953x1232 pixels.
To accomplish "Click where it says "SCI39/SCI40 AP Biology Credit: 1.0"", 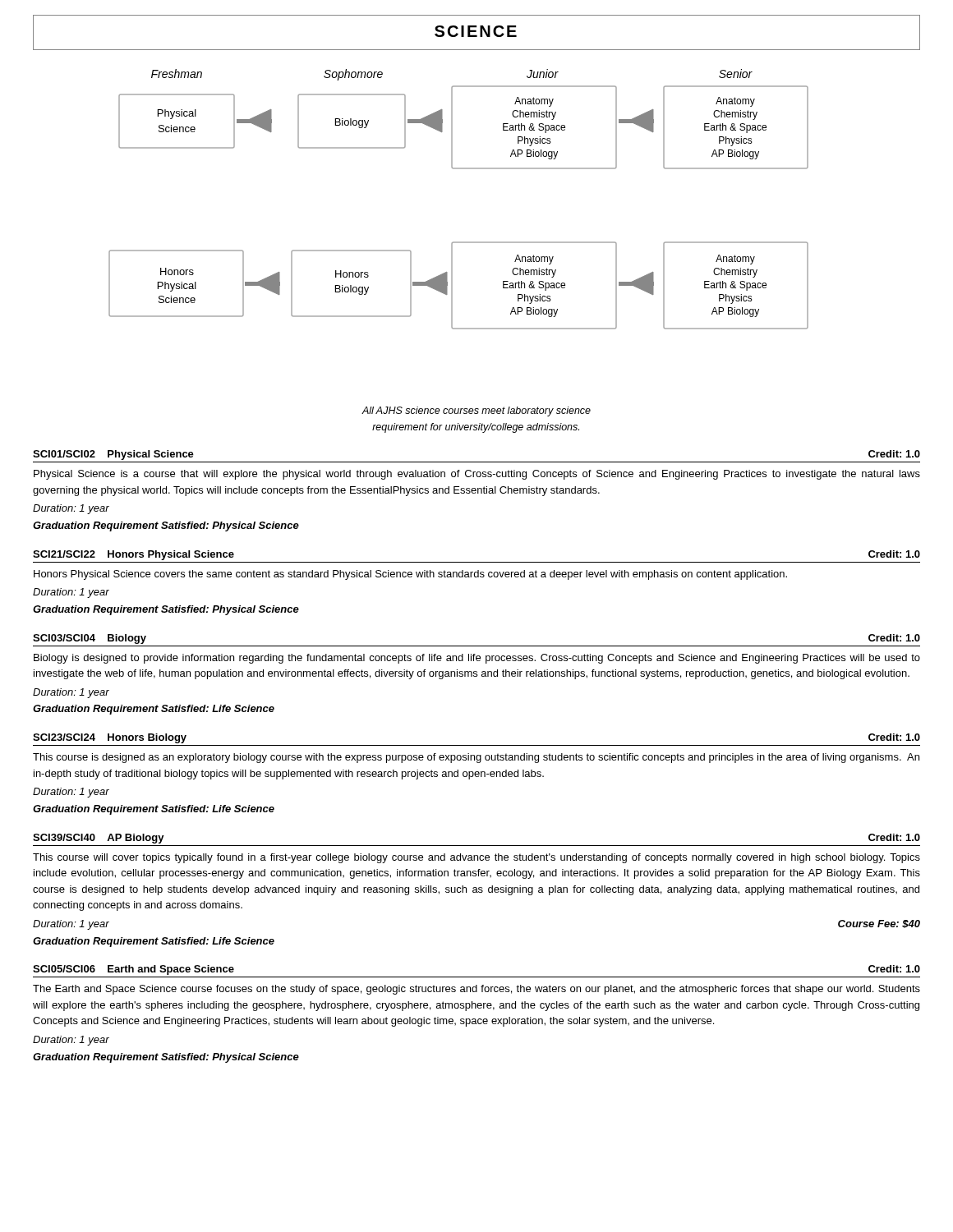I will (x=476, y=837).
